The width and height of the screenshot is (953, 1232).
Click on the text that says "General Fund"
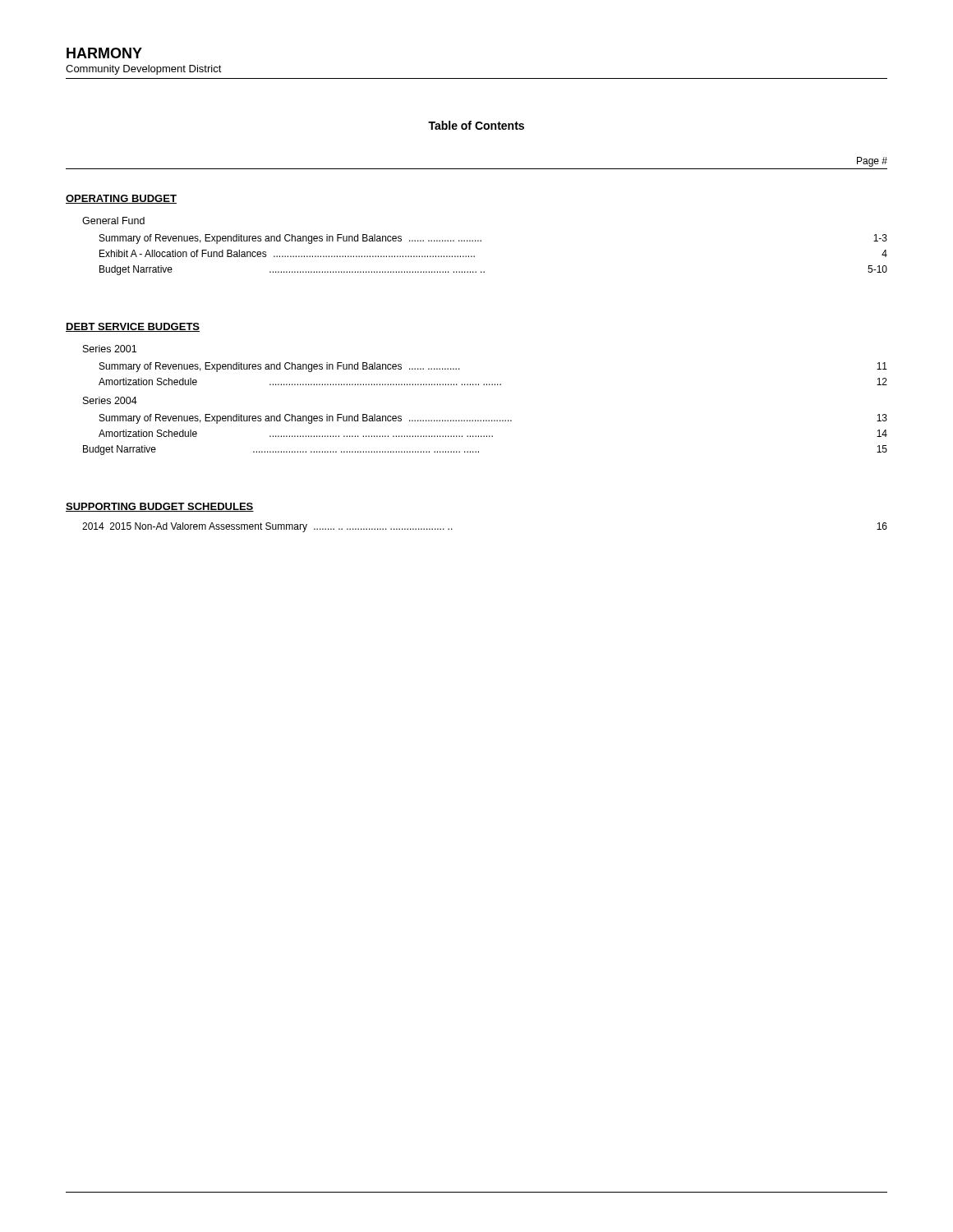(x=114, y=221)
